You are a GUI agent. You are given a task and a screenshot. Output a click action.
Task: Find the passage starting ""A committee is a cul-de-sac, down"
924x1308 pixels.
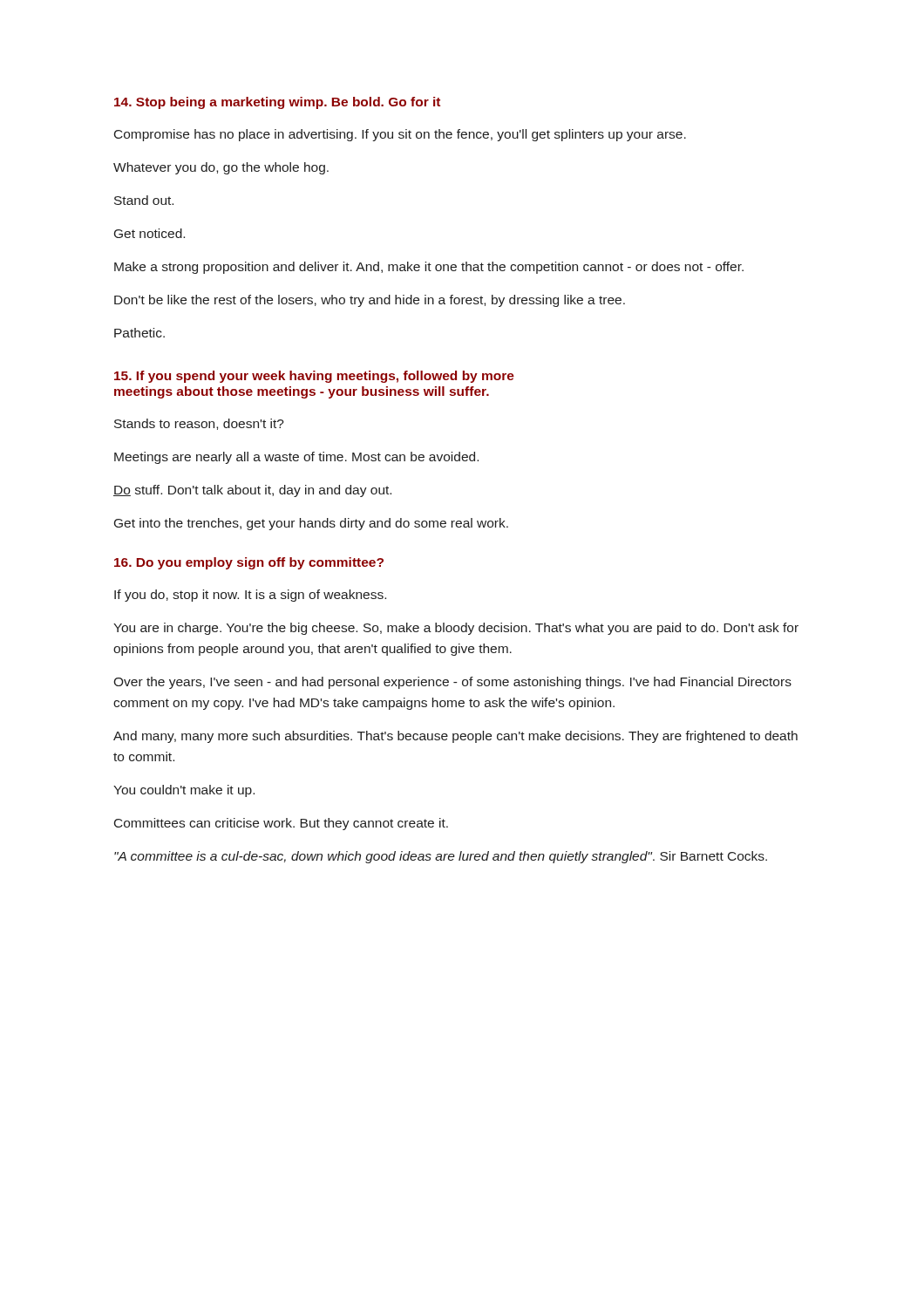[x=441, y=856]
